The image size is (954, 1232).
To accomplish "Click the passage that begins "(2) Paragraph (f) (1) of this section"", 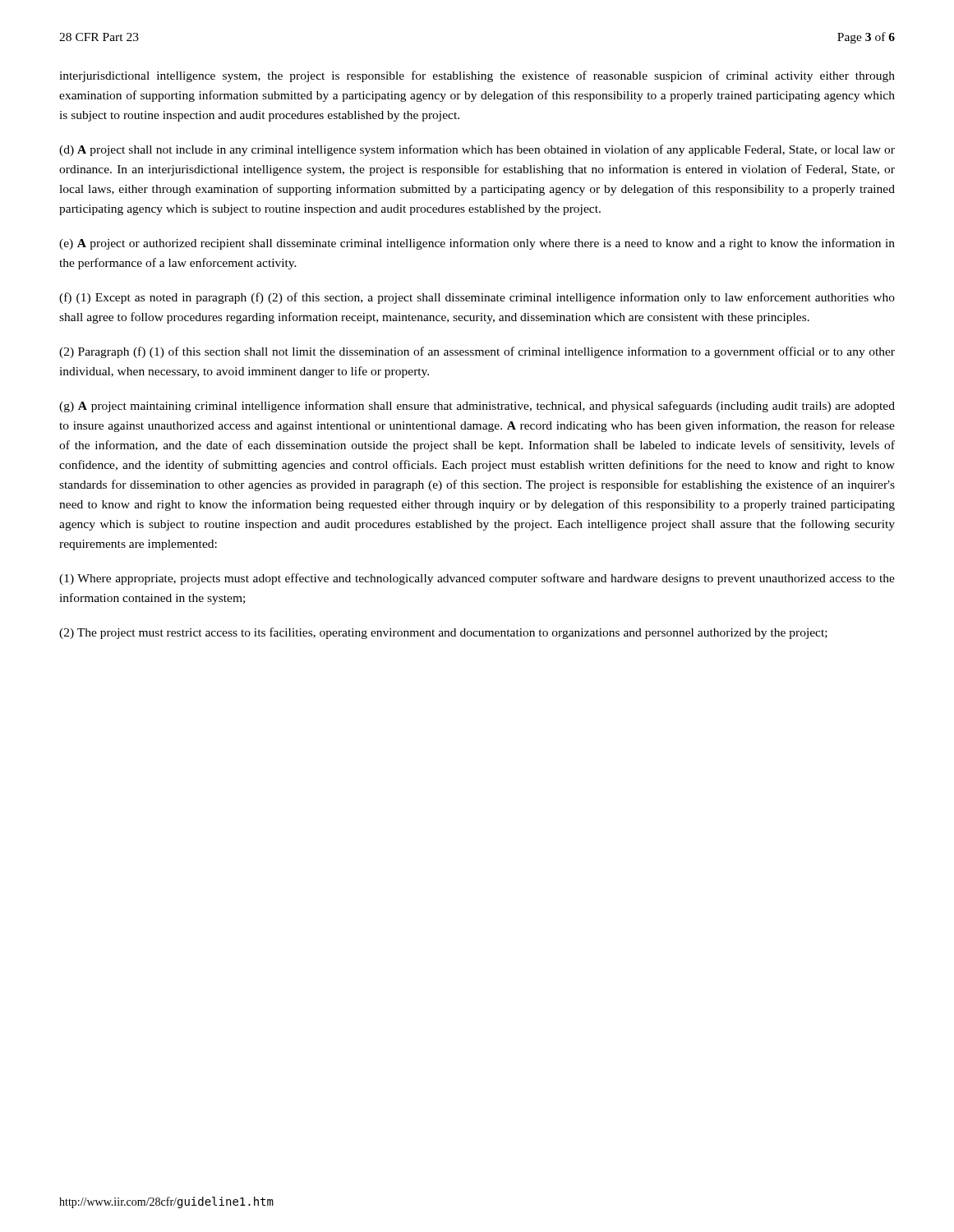I will [477, 361].
